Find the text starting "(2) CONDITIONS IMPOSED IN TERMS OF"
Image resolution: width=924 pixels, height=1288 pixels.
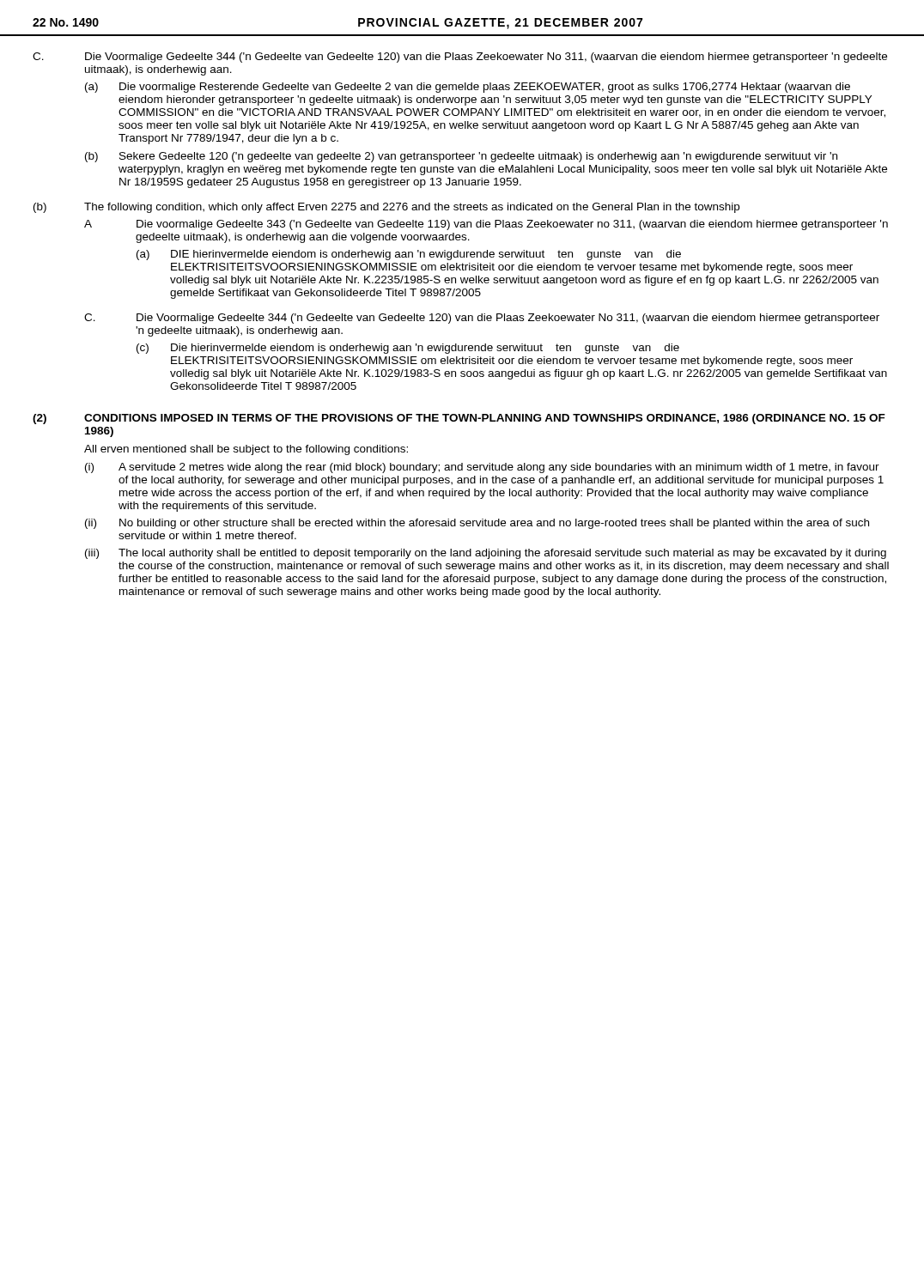tap(462, 507)
